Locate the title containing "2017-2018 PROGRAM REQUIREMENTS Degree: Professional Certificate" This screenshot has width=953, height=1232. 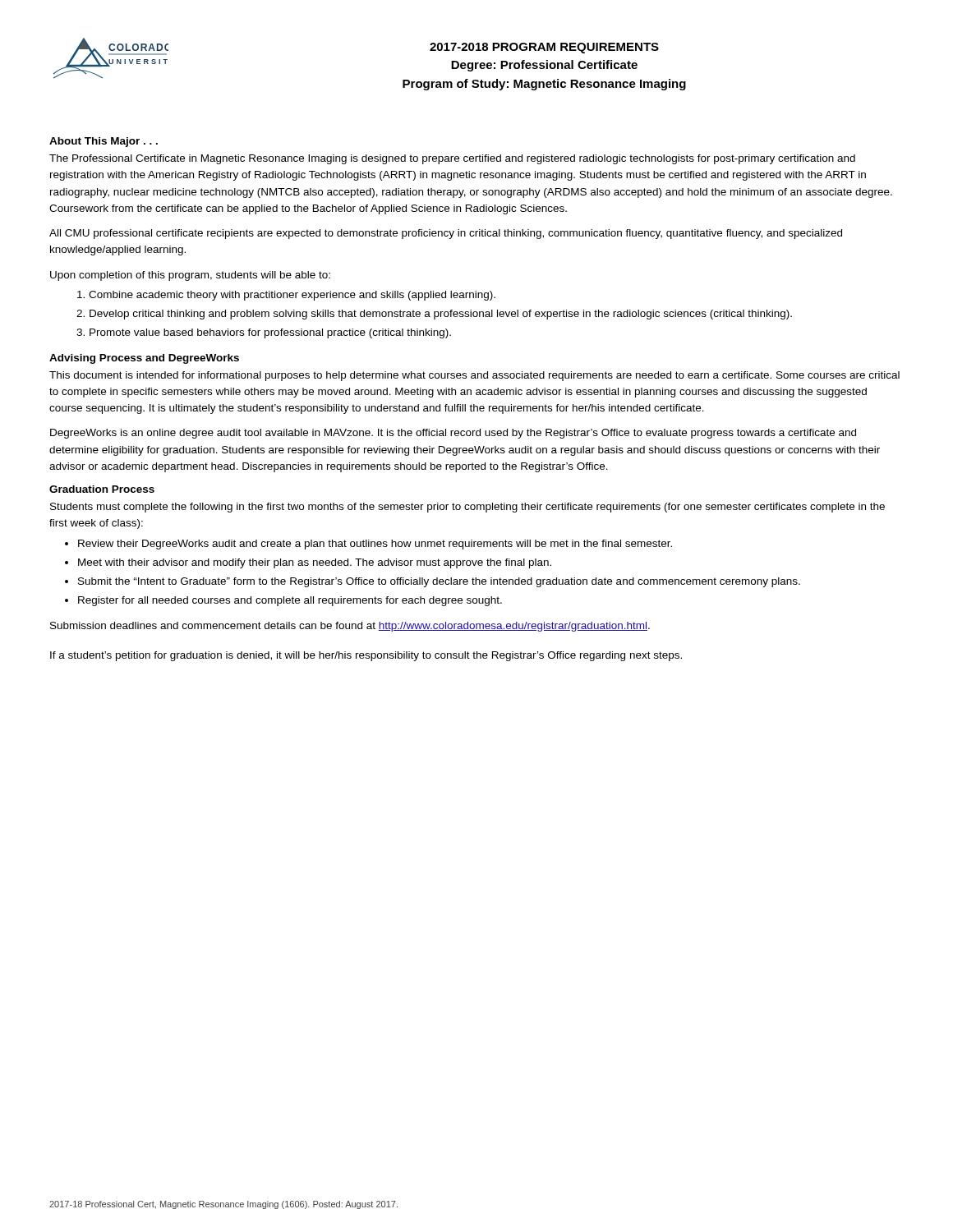click(x=544, y=65)
